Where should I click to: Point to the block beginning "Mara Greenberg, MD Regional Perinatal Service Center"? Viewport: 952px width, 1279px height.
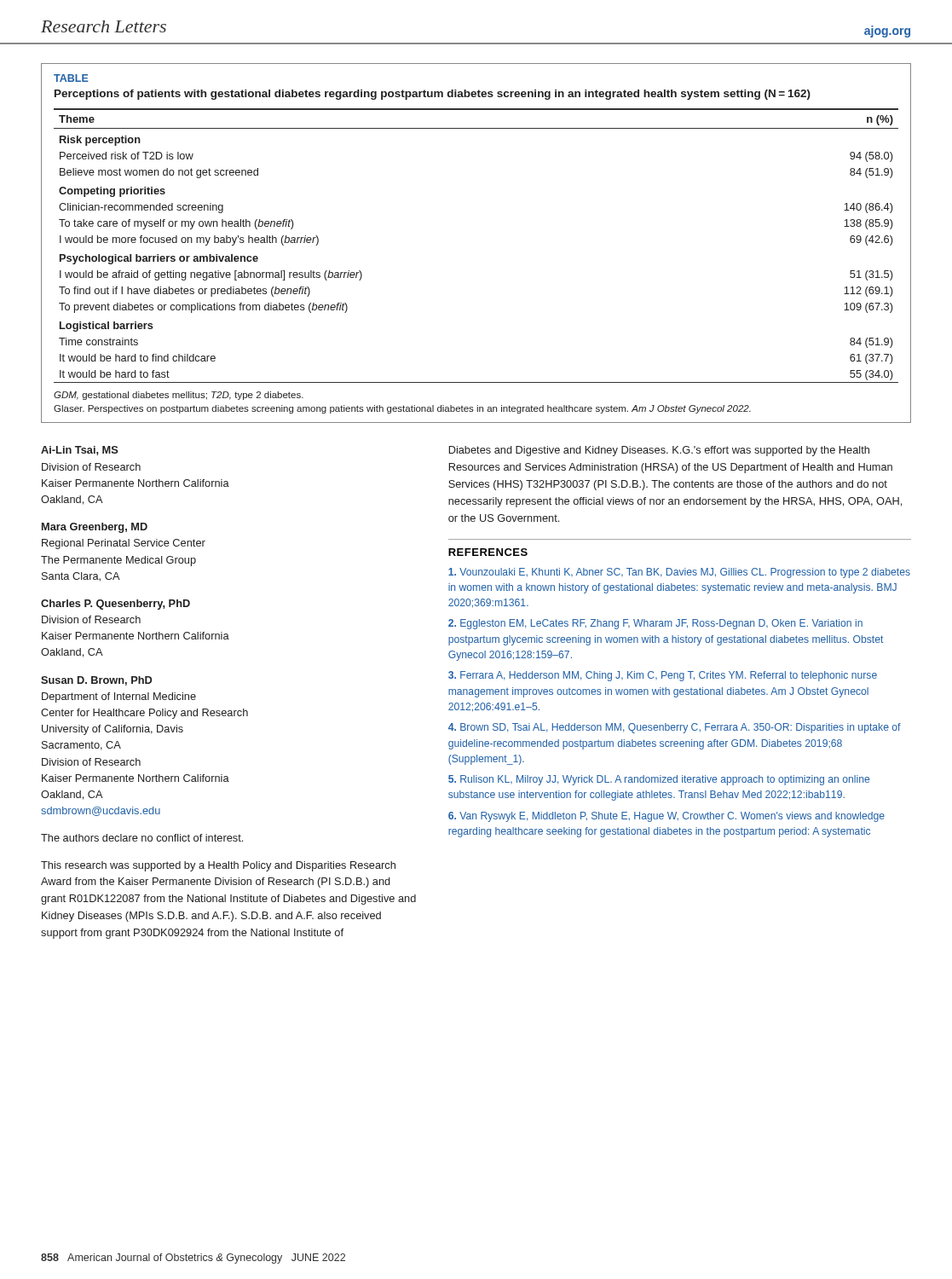(123, 551)
